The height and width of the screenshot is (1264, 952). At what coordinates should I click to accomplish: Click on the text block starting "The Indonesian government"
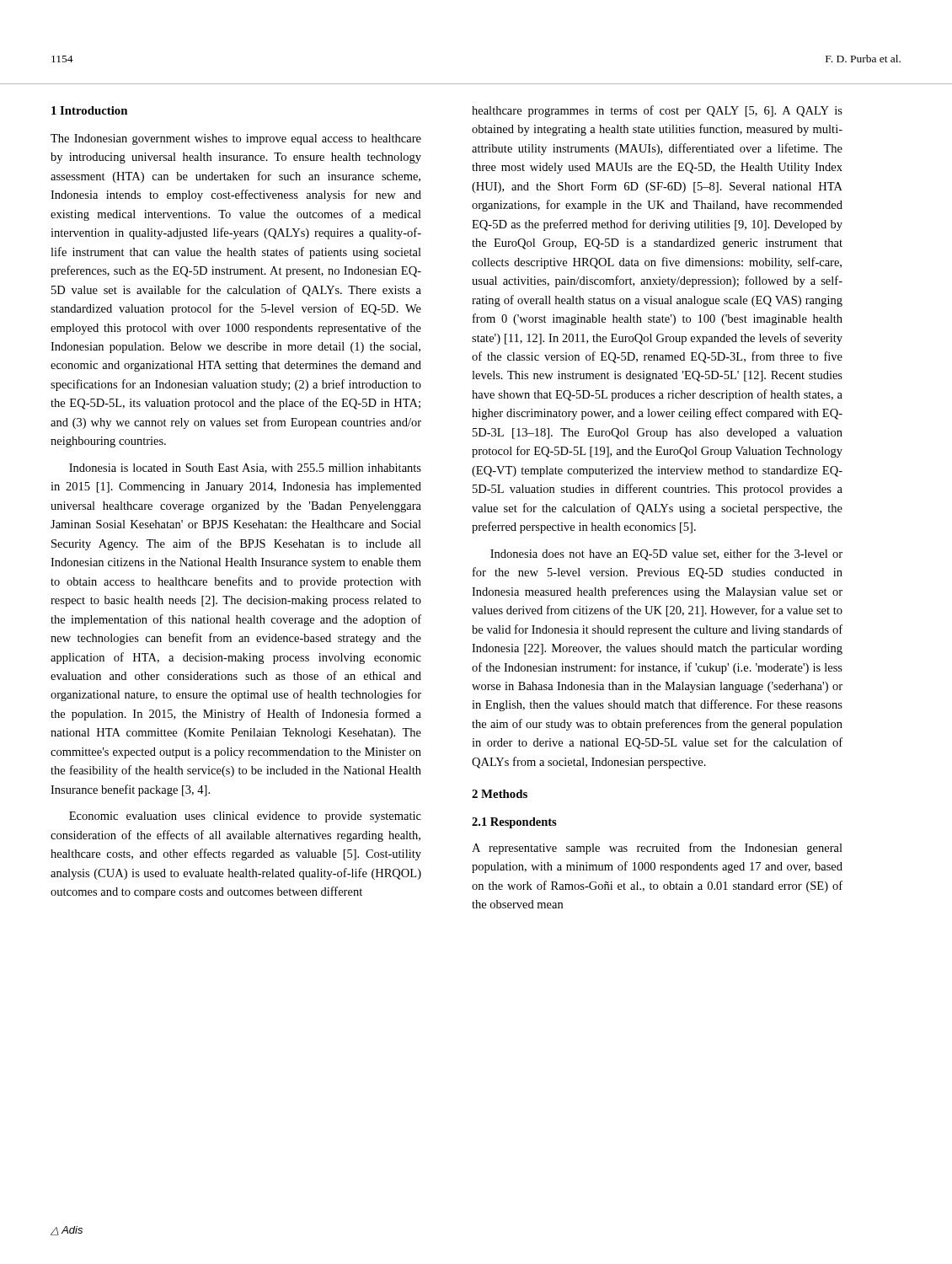click(236, 515)
